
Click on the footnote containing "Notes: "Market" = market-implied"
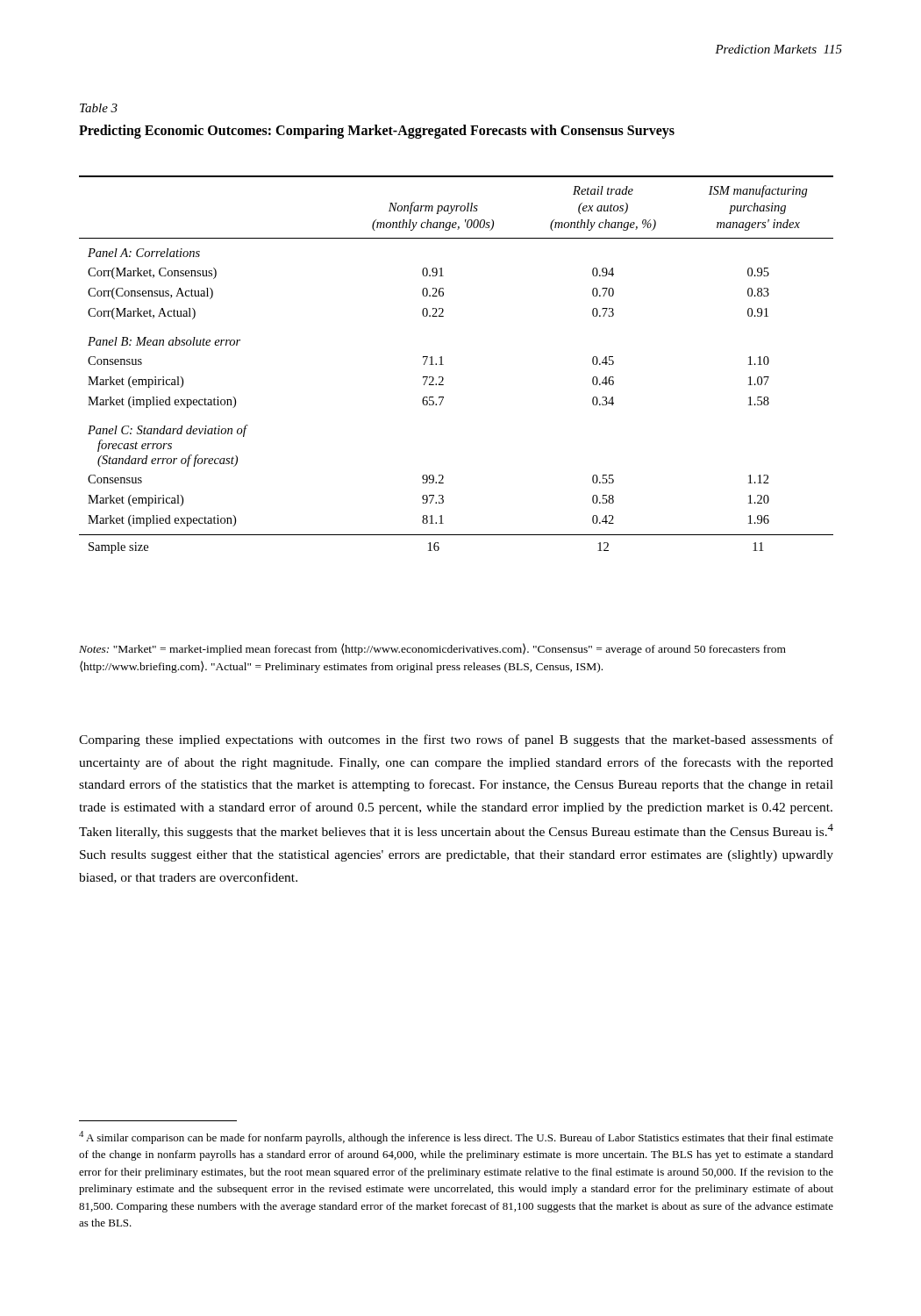(432, 657)
